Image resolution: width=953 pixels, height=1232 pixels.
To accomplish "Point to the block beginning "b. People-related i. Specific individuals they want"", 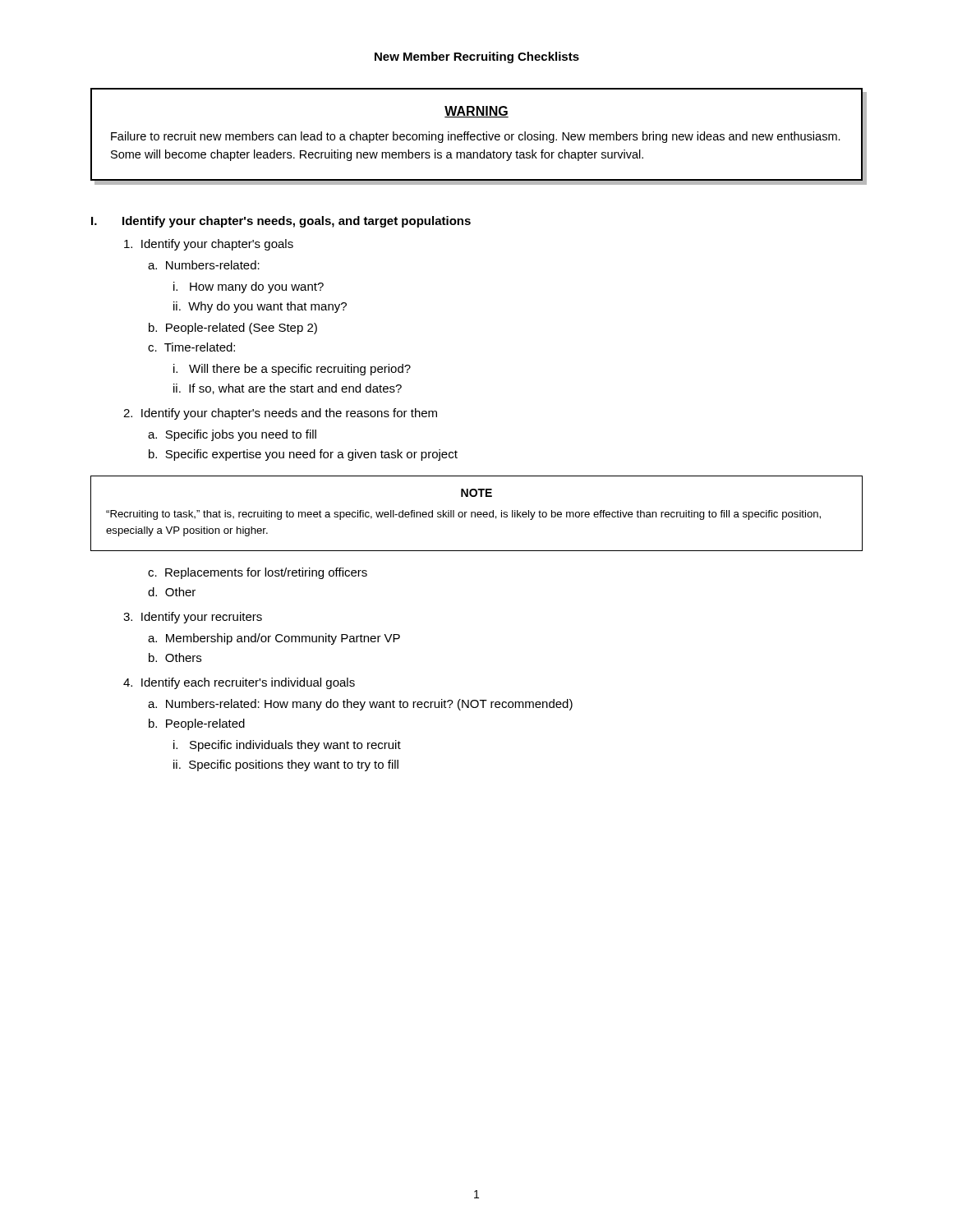I will pyautogui.click(x=197, y=724).
